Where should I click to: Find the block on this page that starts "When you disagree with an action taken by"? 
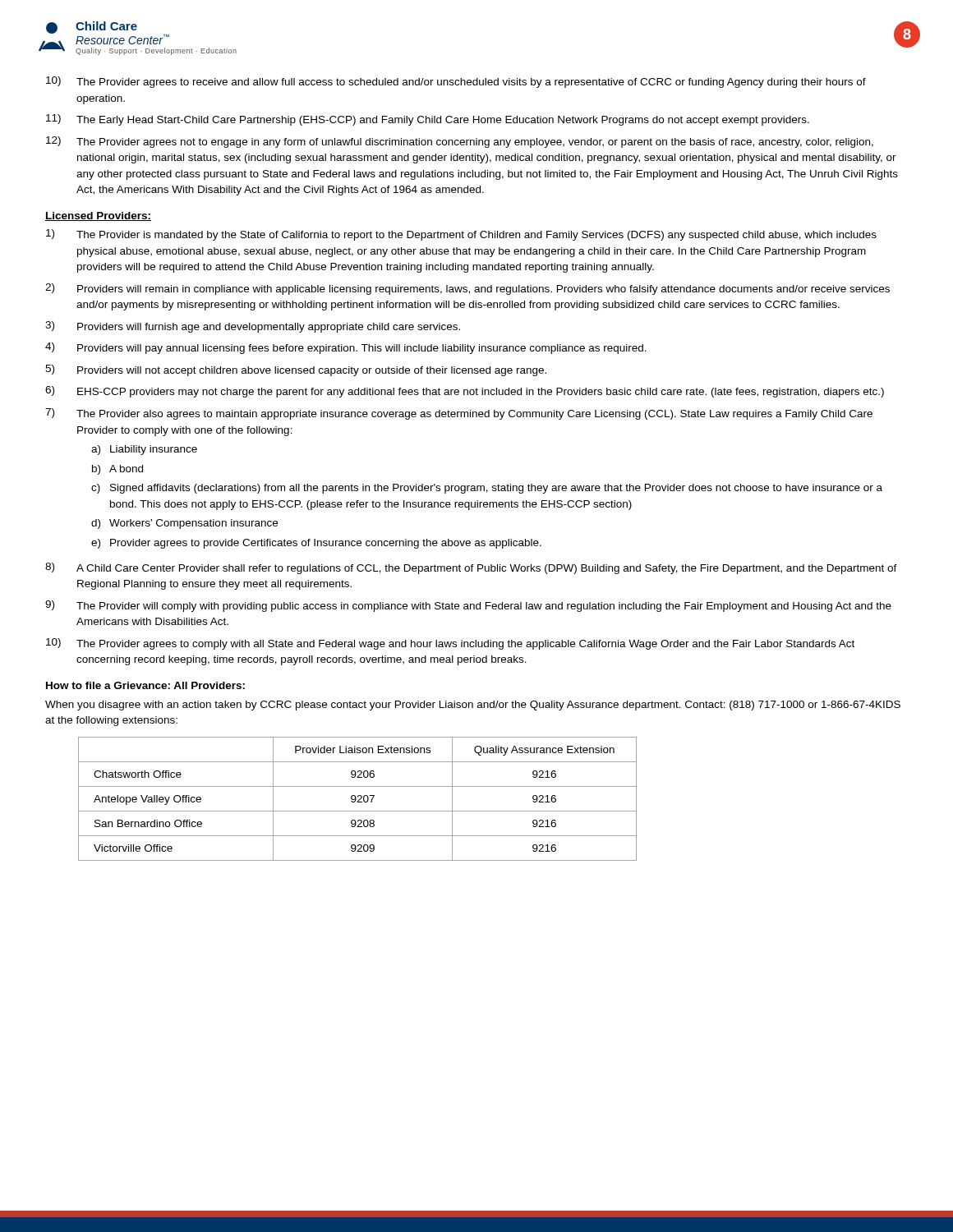[473, 712]
